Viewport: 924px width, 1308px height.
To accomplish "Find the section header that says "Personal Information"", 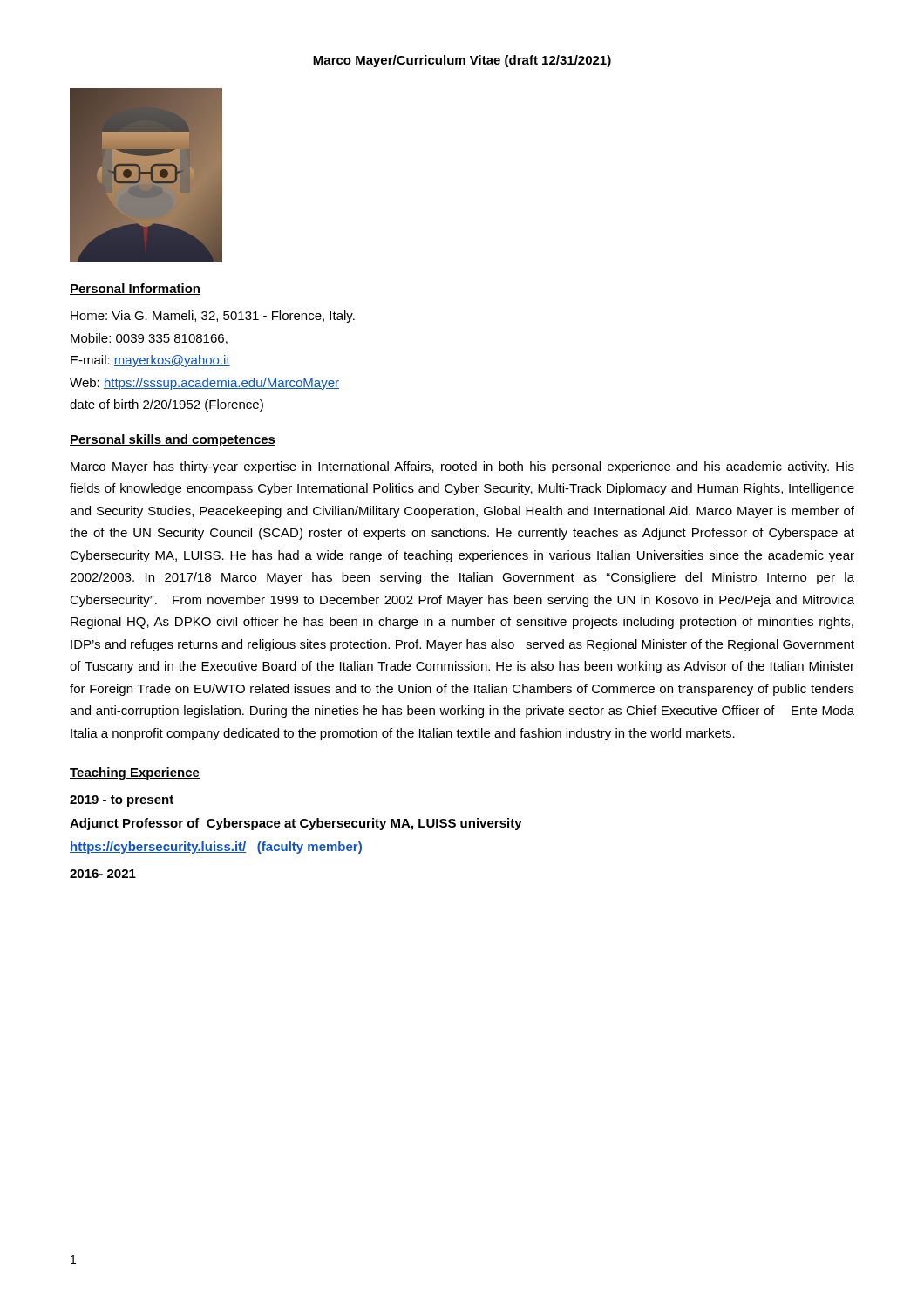I will 135,288.
